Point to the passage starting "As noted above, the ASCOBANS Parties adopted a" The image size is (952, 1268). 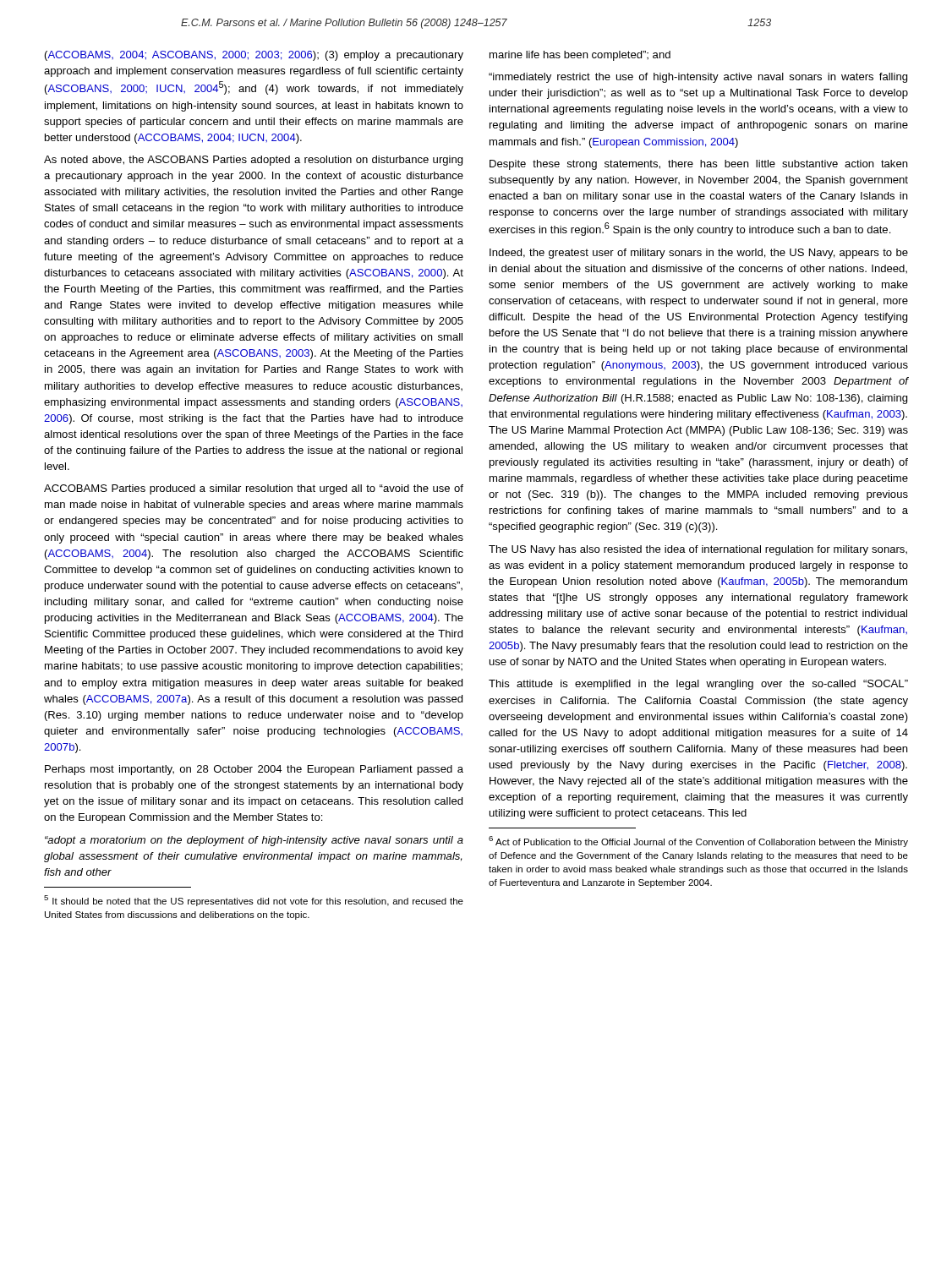(254, 313)
